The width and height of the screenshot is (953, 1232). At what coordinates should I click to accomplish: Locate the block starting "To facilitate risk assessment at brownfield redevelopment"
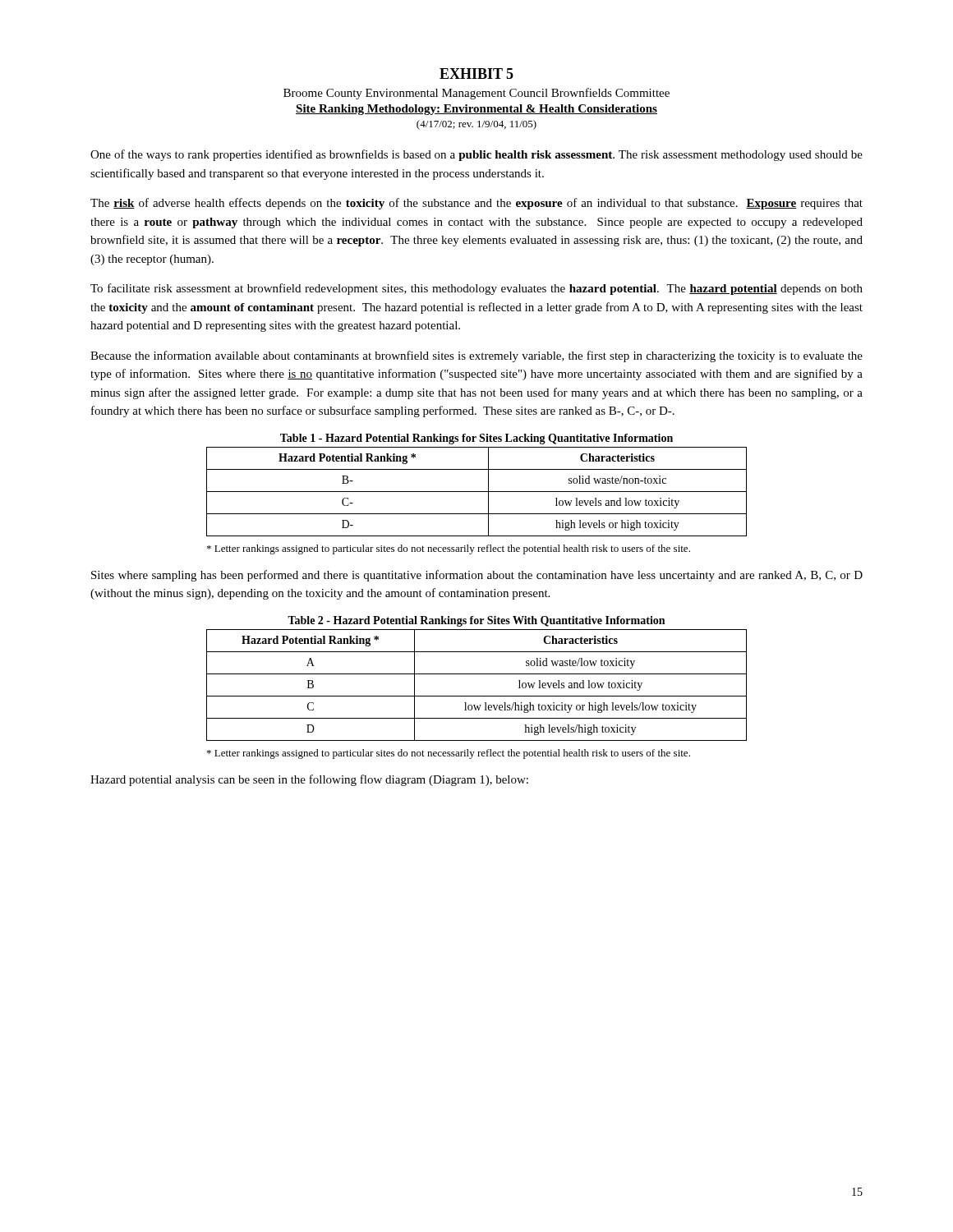click(476, 307)
